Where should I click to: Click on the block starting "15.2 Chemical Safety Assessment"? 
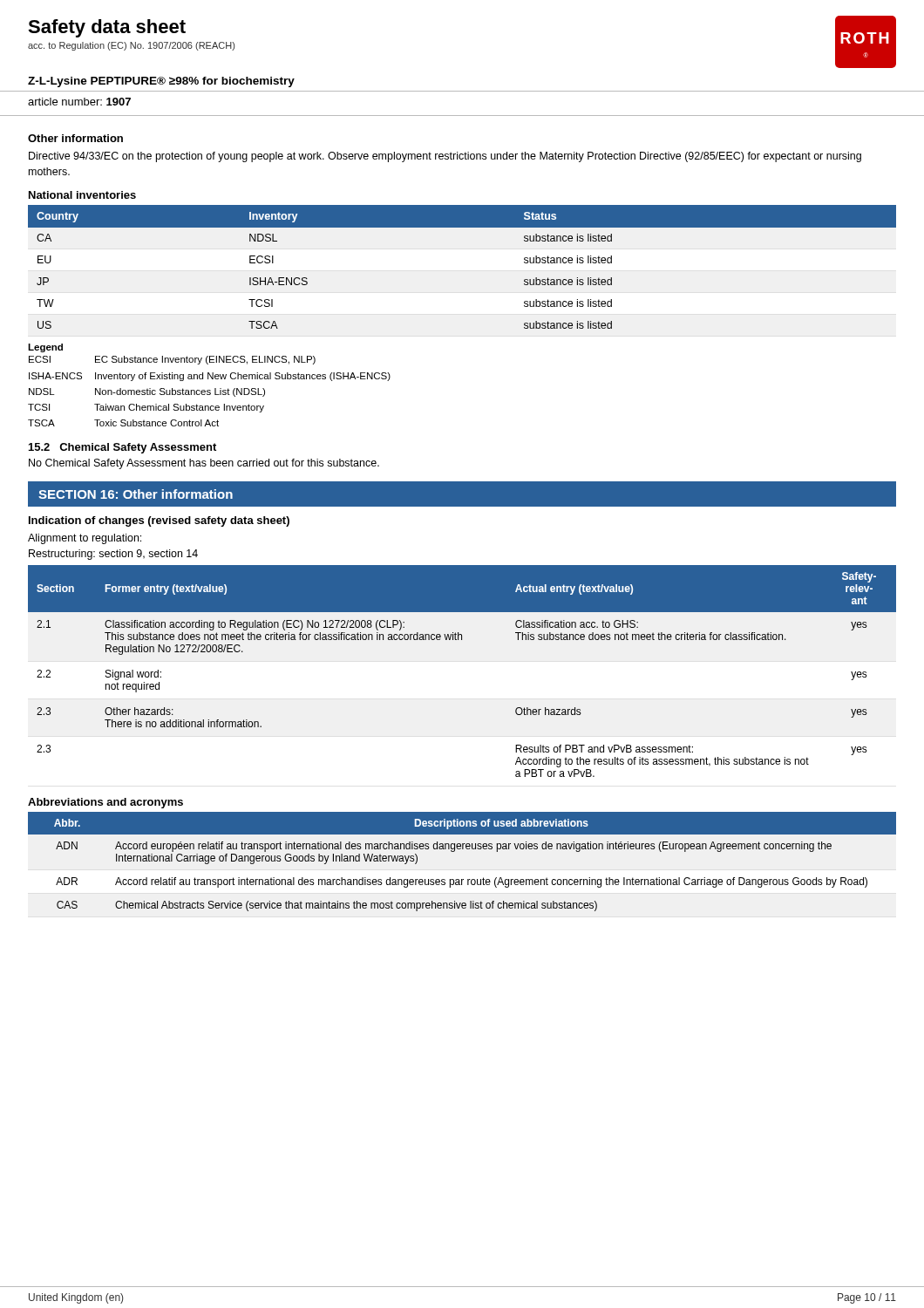[122, 446]
